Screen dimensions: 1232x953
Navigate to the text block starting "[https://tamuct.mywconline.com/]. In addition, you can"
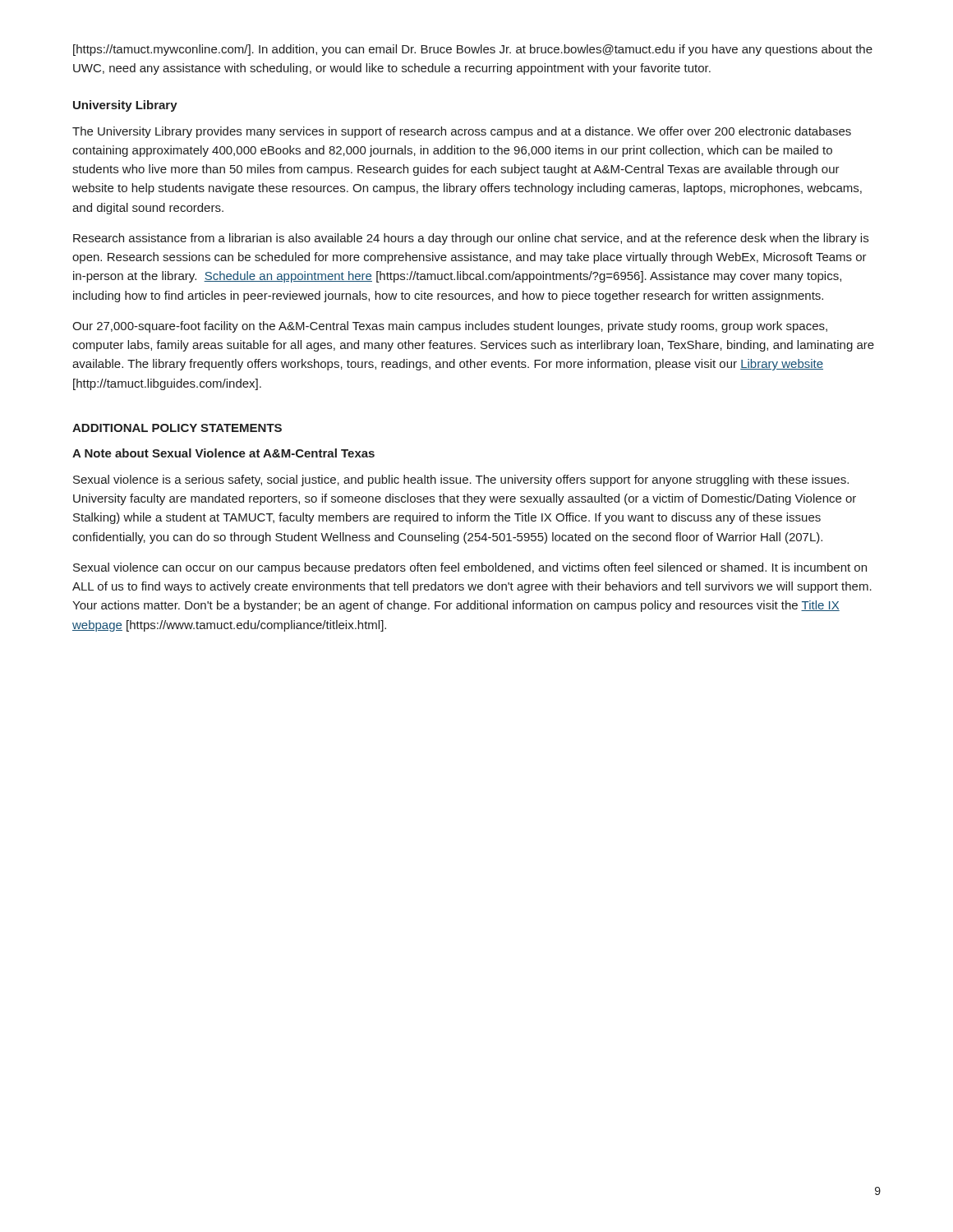(x=472, y=58)
